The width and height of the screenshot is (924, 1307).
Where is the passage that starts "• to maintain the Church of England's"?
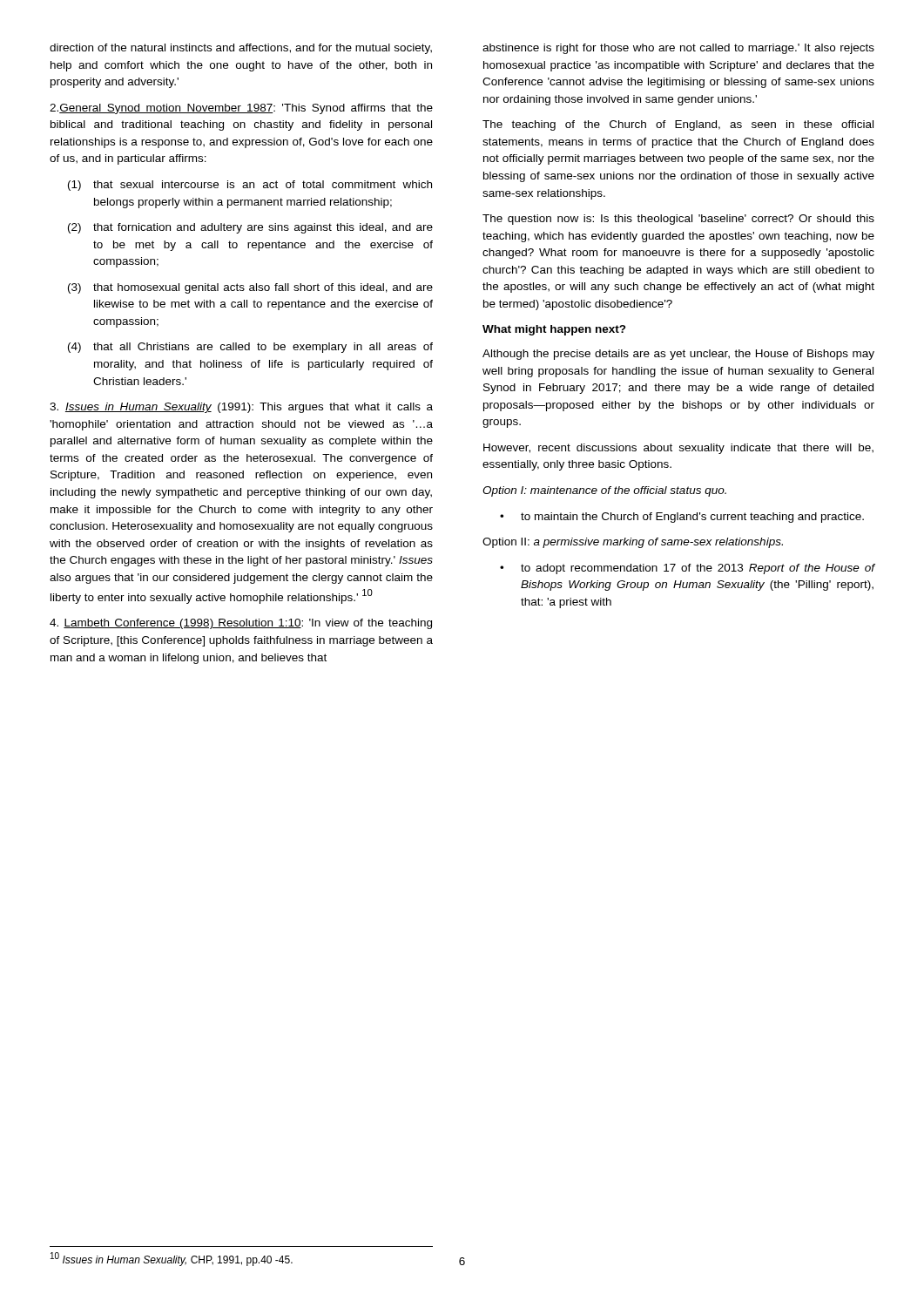pyautogui.click(x=678, y=516)
